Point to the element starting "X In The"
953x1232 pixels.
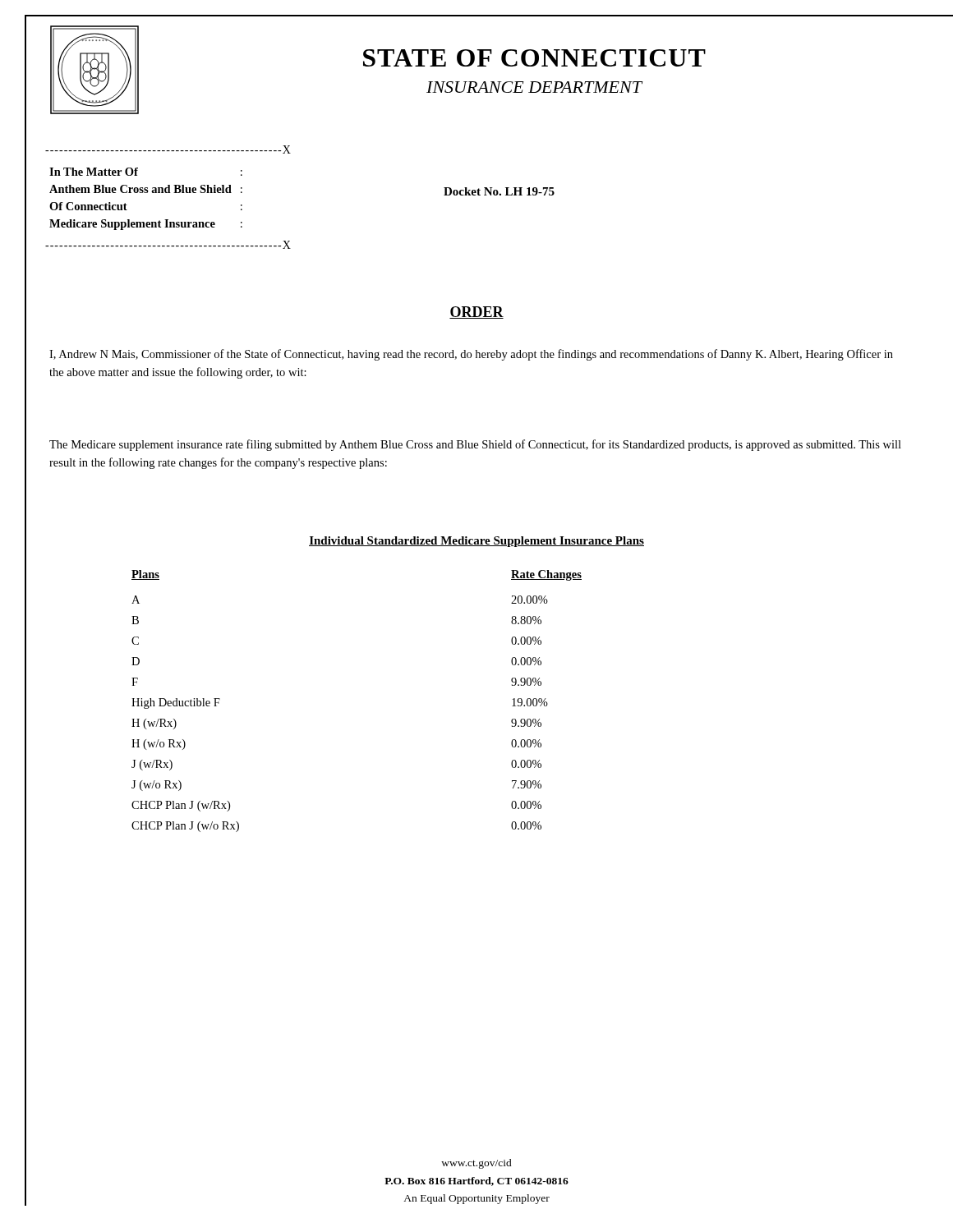point(170,149)
